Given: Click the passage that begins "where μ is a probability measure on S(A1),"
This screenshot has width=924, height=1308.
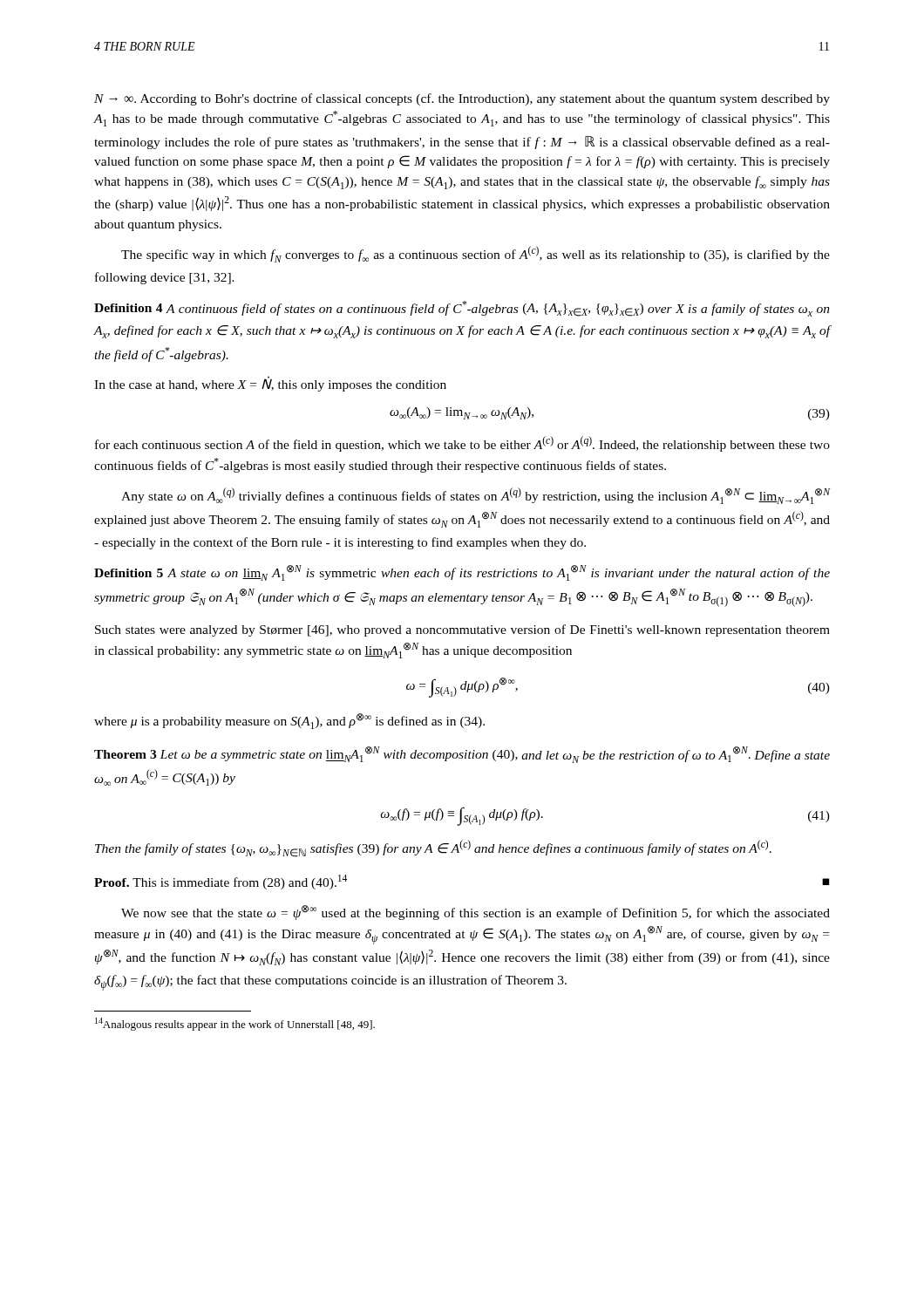Looking at the screenshot, I should point(462,722).
